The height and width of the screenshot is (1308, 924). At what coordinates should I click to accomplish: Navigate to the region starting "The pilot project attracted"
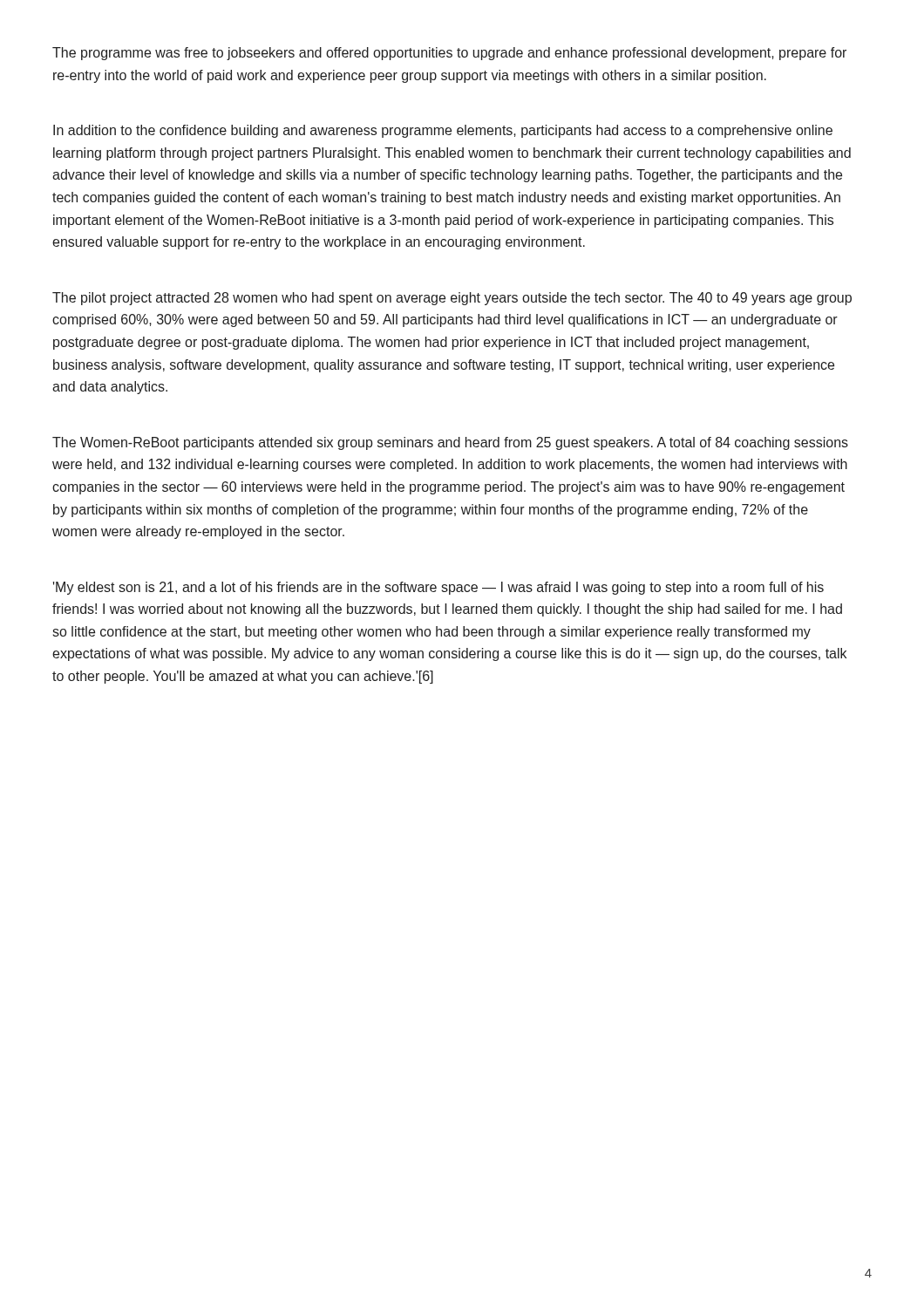[452, 342]
